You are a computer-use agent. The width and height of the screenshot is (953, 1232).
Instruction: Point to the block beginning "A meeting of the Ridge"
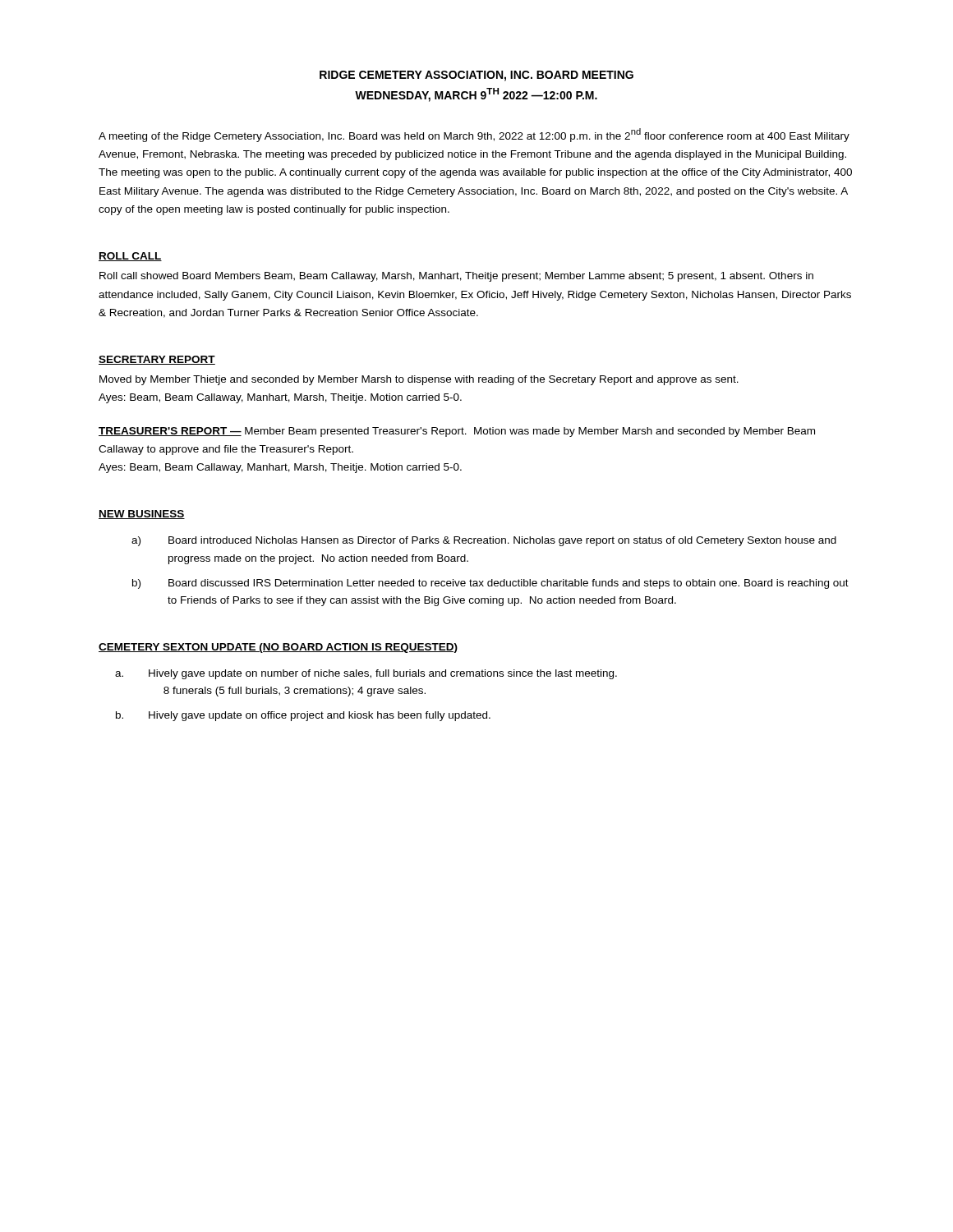[x=475, y=171]
